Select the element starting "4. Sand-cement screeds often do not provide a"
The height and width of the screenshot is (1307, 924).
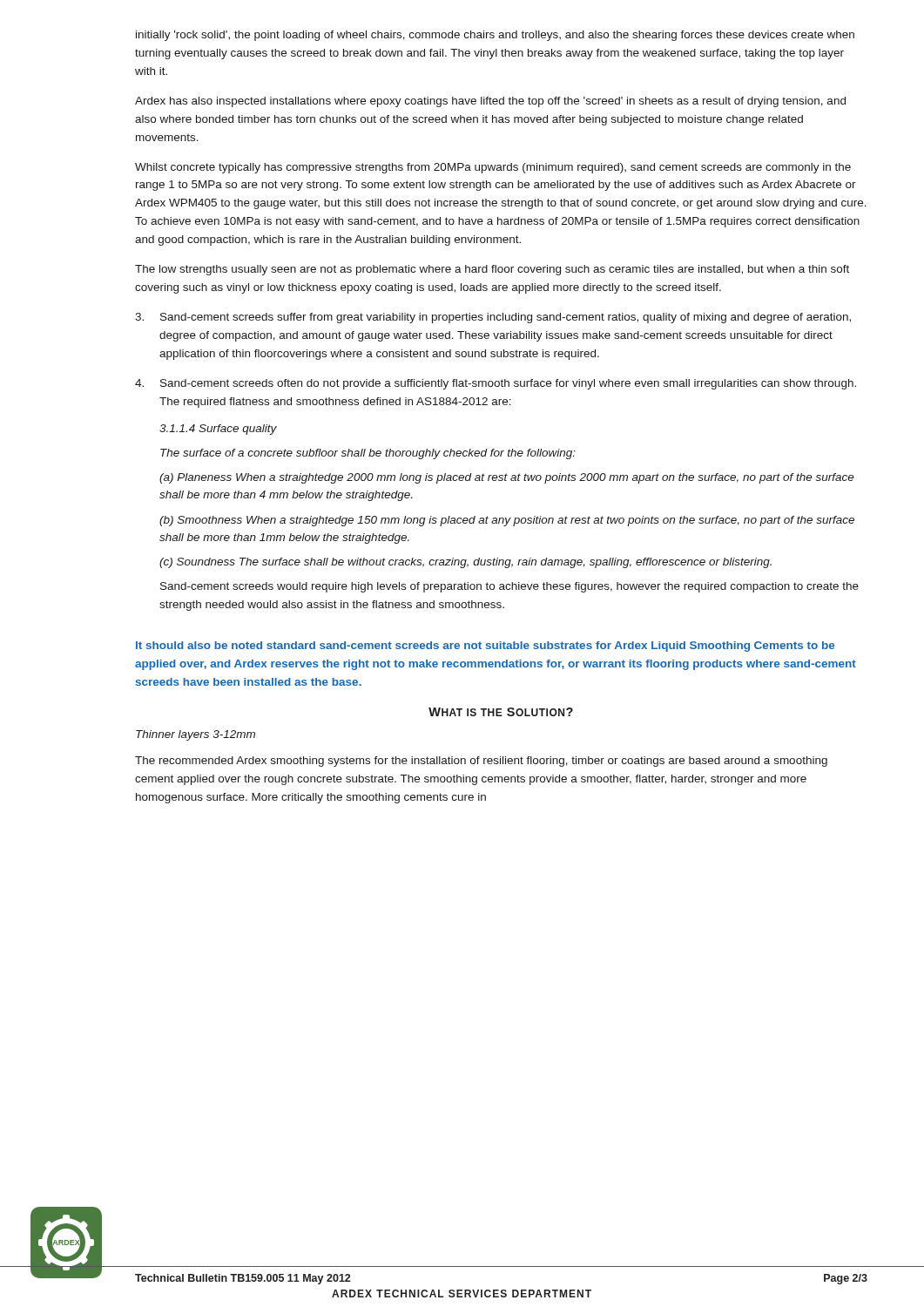496,384
